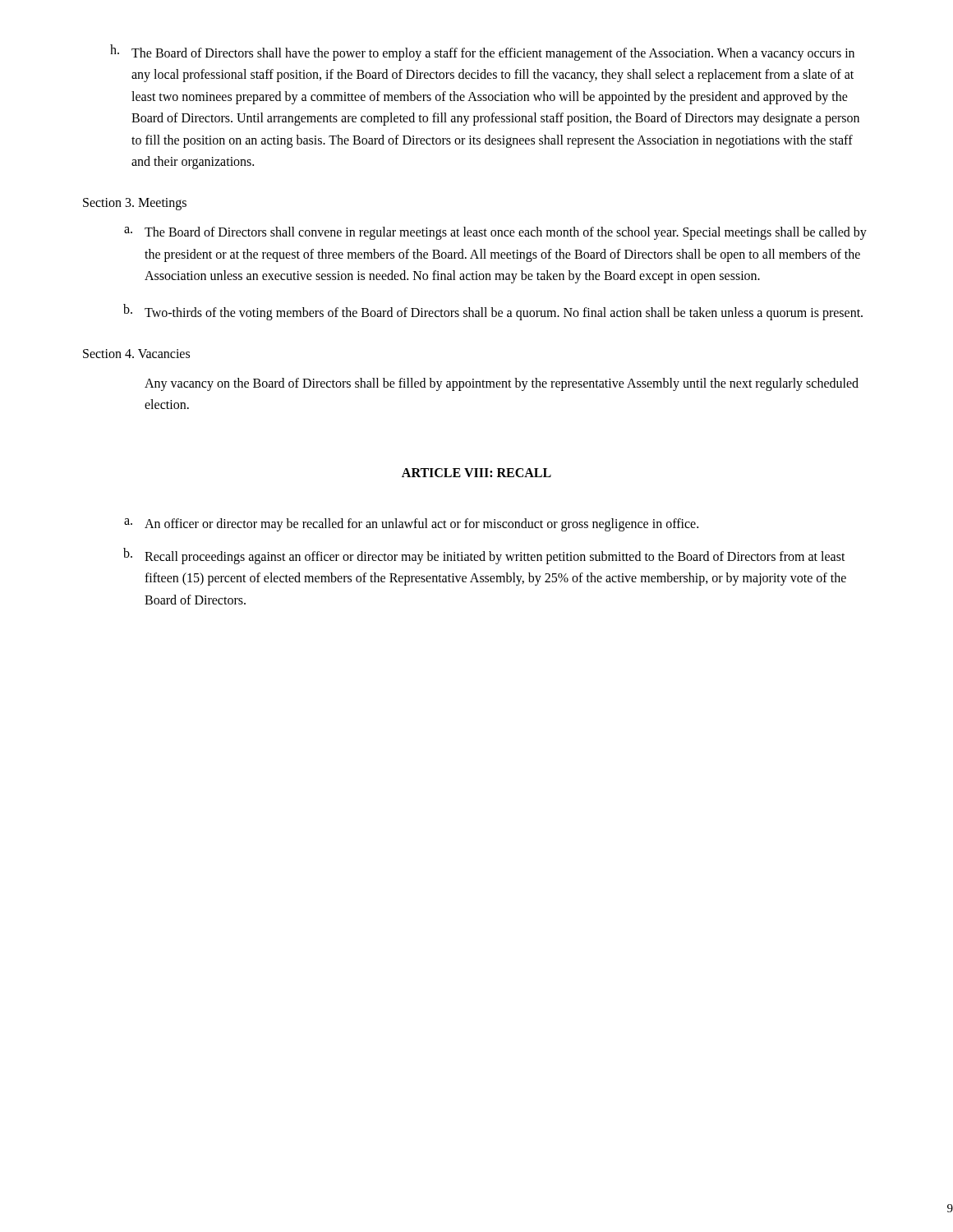Locate the section header containing "Section 3. Meetings"
The image size is (953, 1232).
click(x=135, y=203)
